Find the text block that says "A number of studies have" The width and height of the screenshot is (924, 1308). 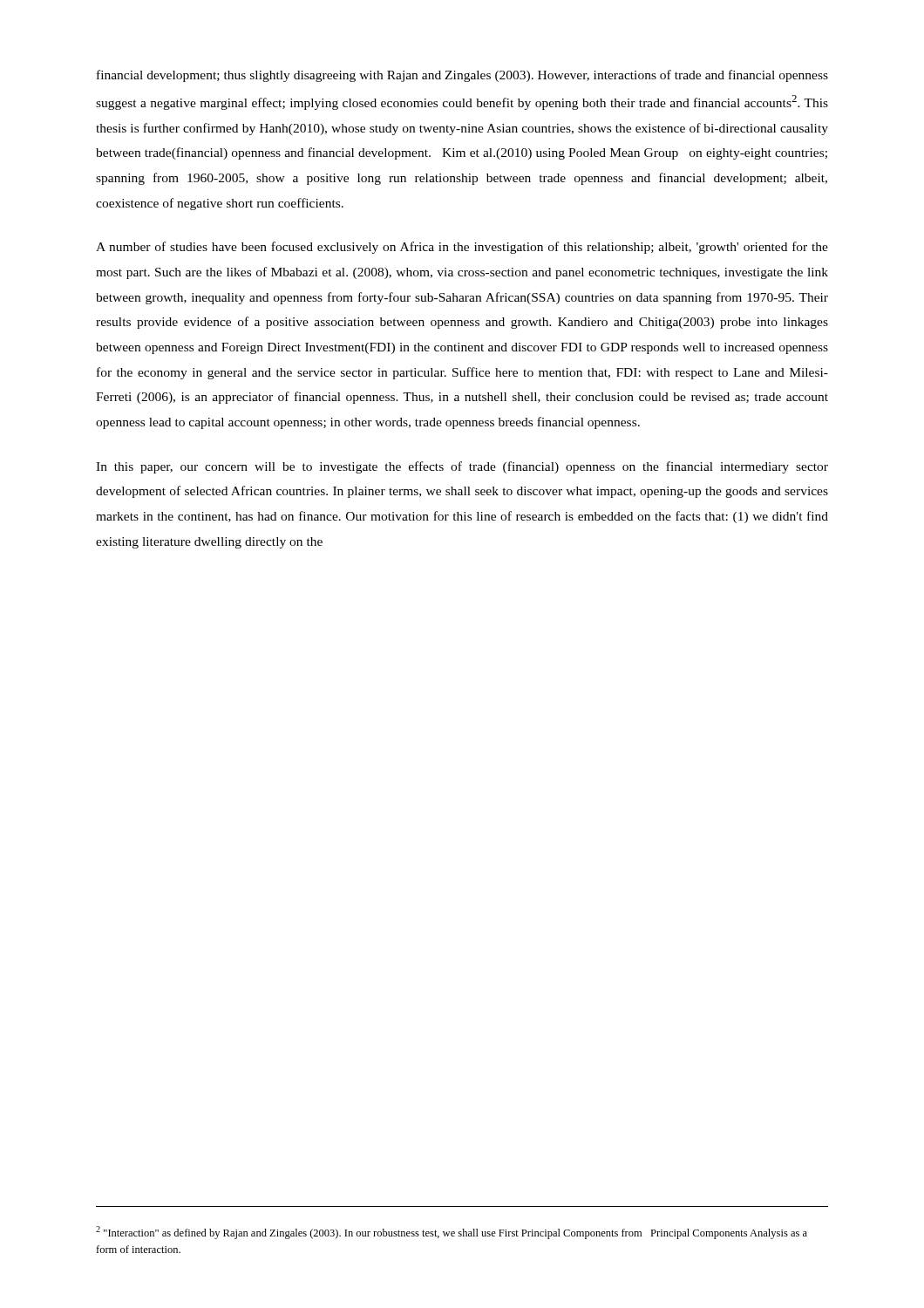click(x=462, y=335)
